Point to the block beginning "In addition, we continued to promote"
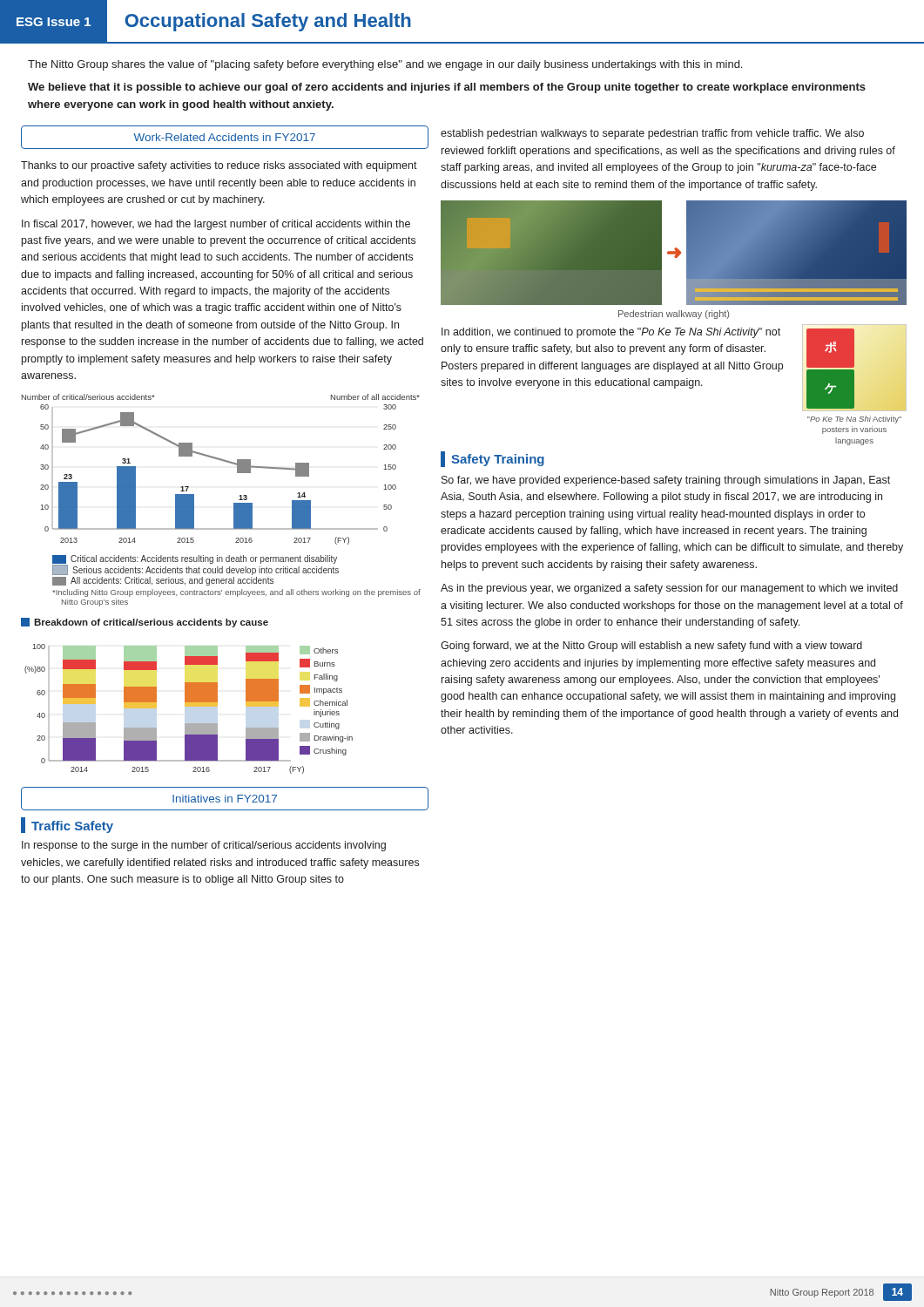924x1307 pixels. click(612, 357)
